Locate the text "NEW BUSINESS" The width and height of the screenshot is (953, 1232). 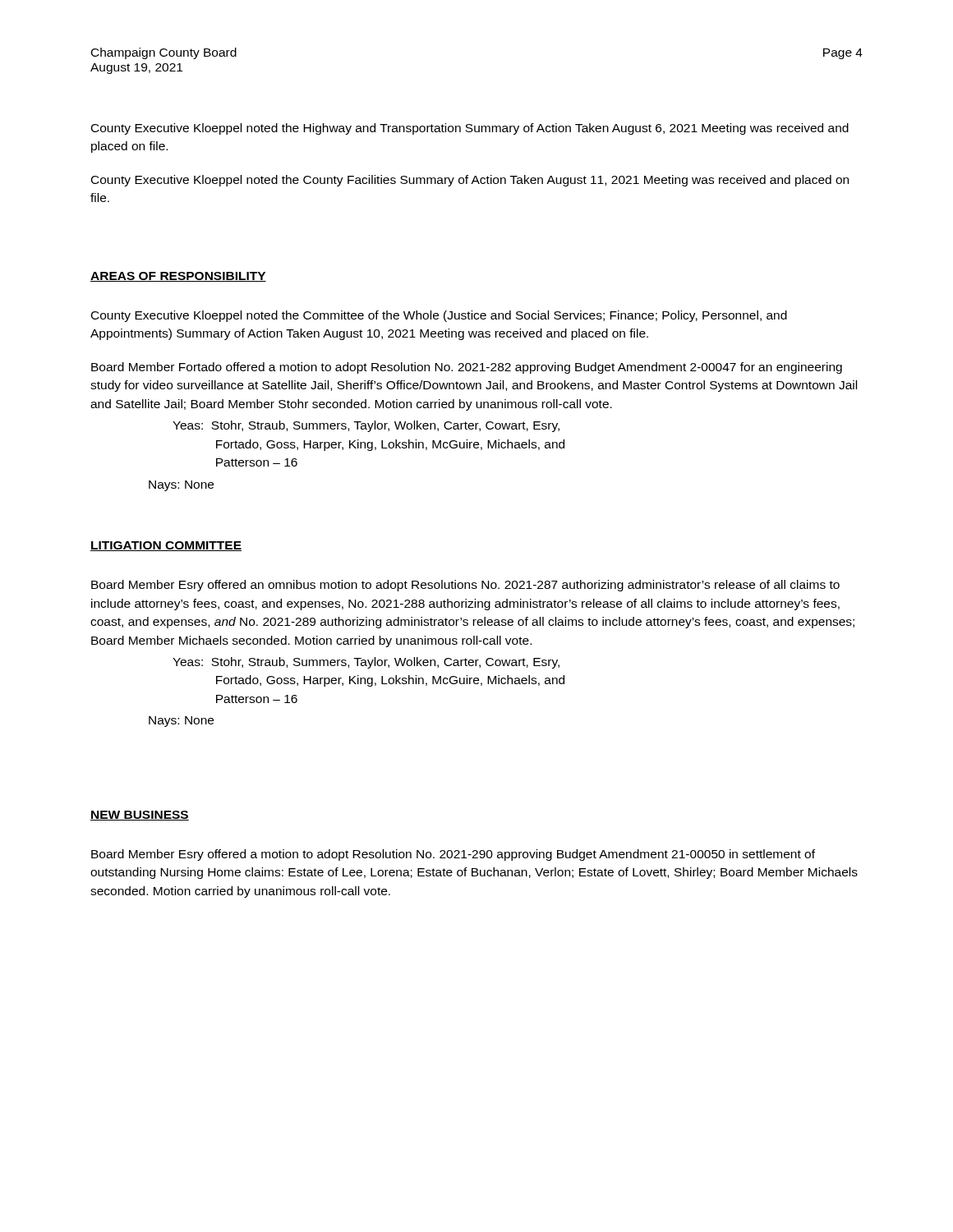coord(140,814)
